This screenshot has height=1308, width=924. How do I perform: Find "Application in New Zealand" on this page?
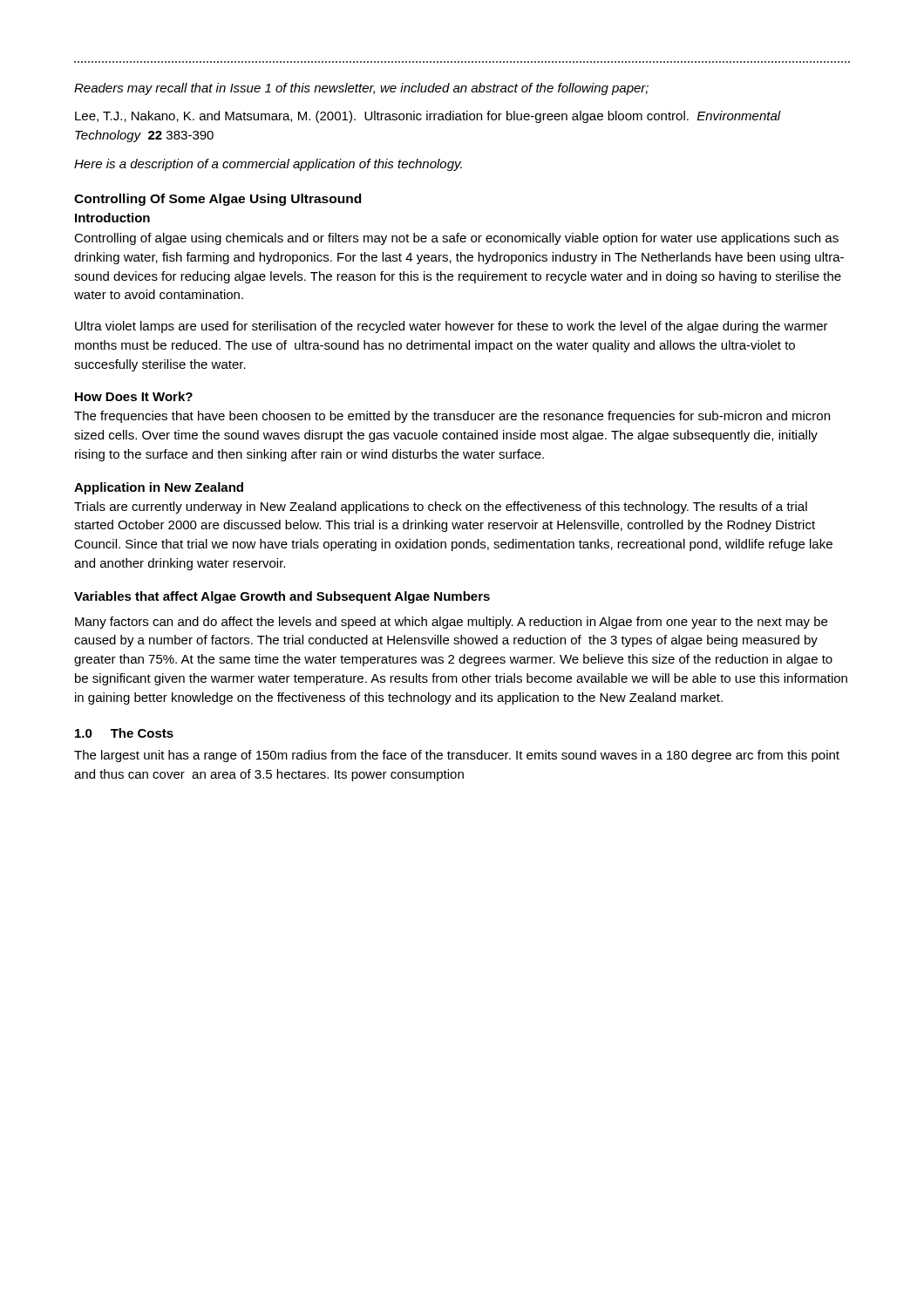click(159, 487)
